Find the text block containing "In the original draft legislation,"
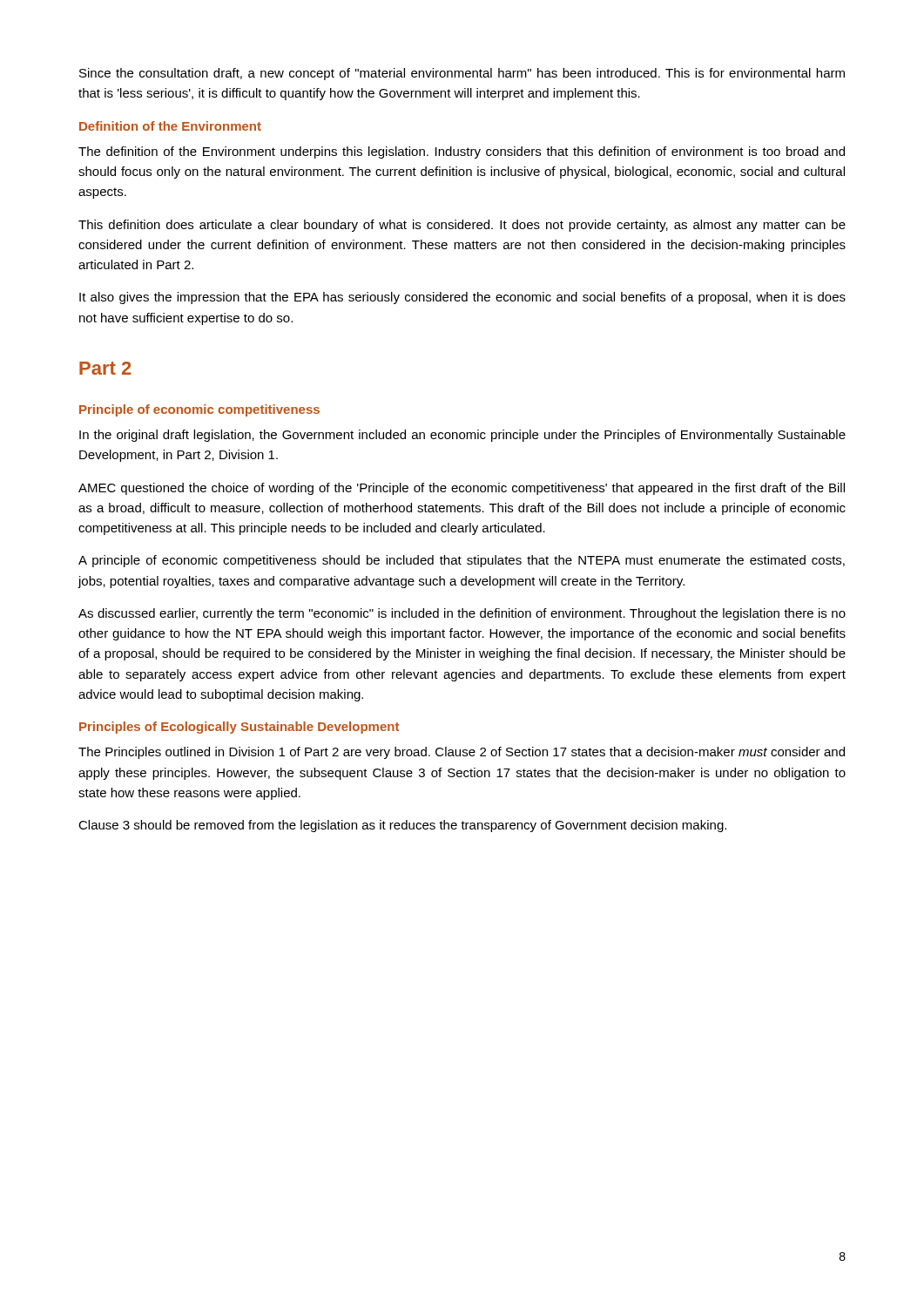Screen dimensions: 1307x924 tap(462, 445)
